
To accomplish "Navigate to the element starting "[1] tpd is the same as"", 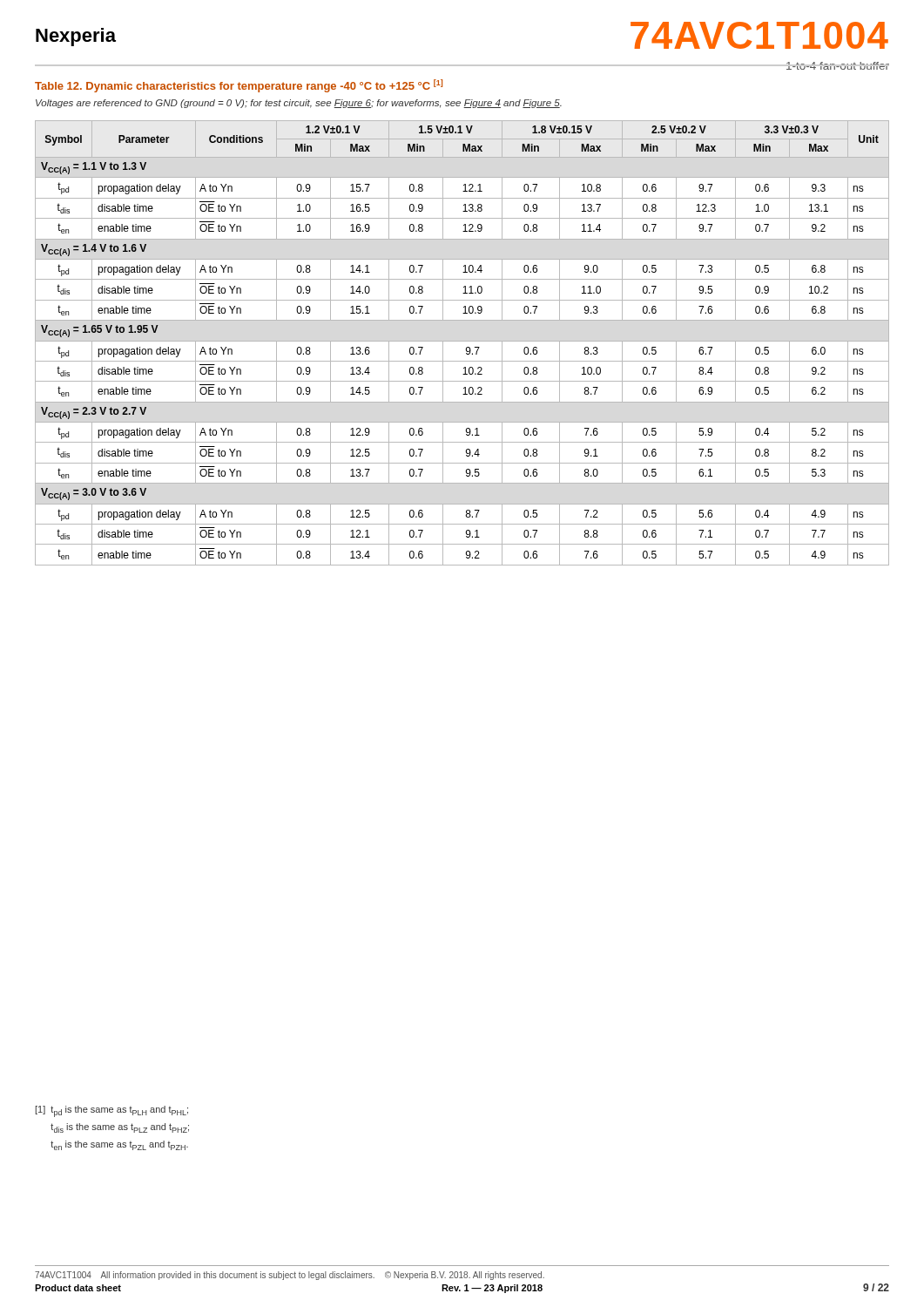I will (x=112, y=1128).
